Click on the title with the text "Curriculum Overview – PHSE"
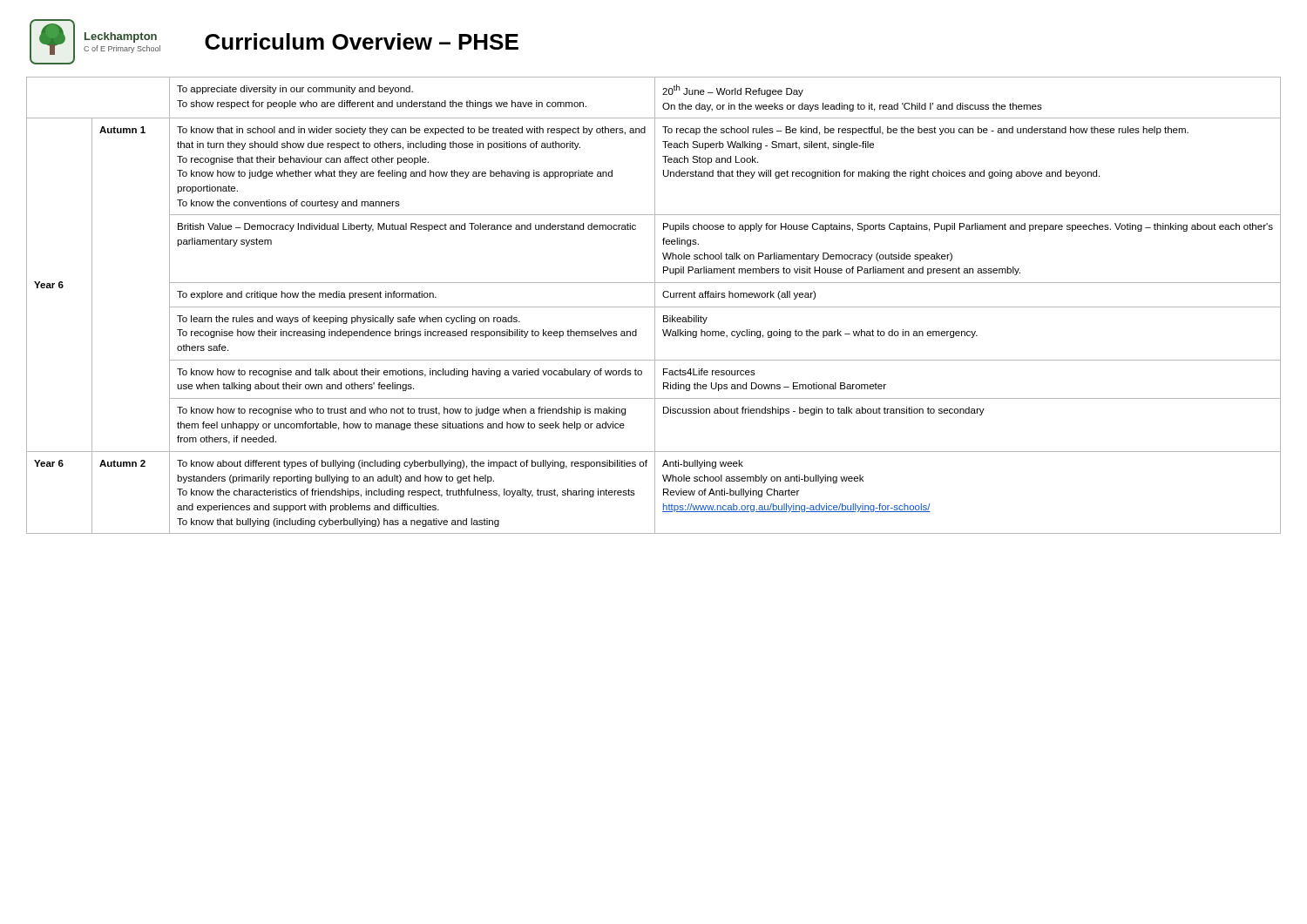This screenshot has height=924, width=1307. (x=362, y=41)
